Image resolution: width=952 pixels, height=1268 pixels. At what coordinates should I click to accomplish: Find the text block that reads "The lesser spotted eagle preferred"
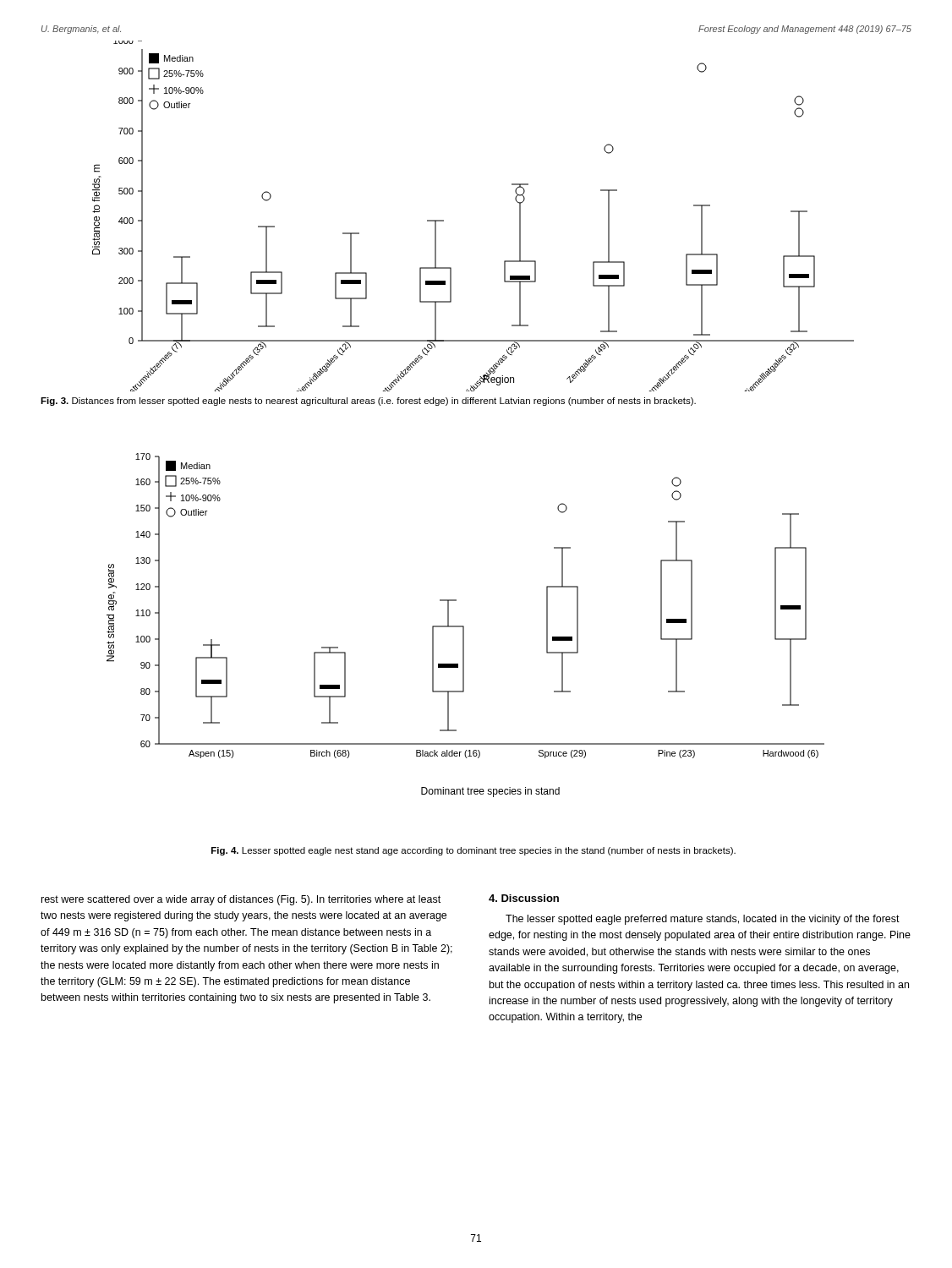click(x=700, y=969)
